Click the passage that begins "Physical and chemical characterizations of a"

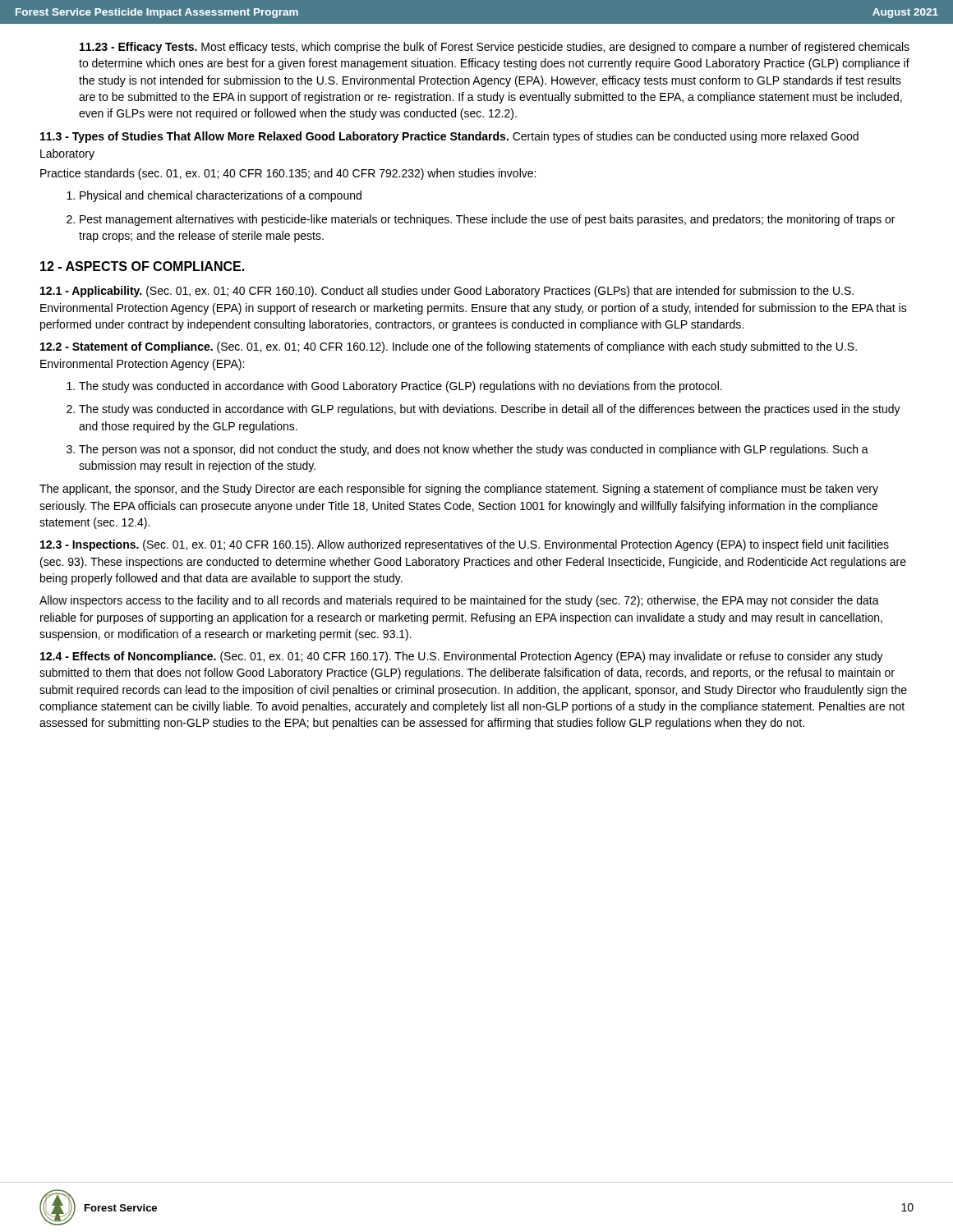click(214, 196)
